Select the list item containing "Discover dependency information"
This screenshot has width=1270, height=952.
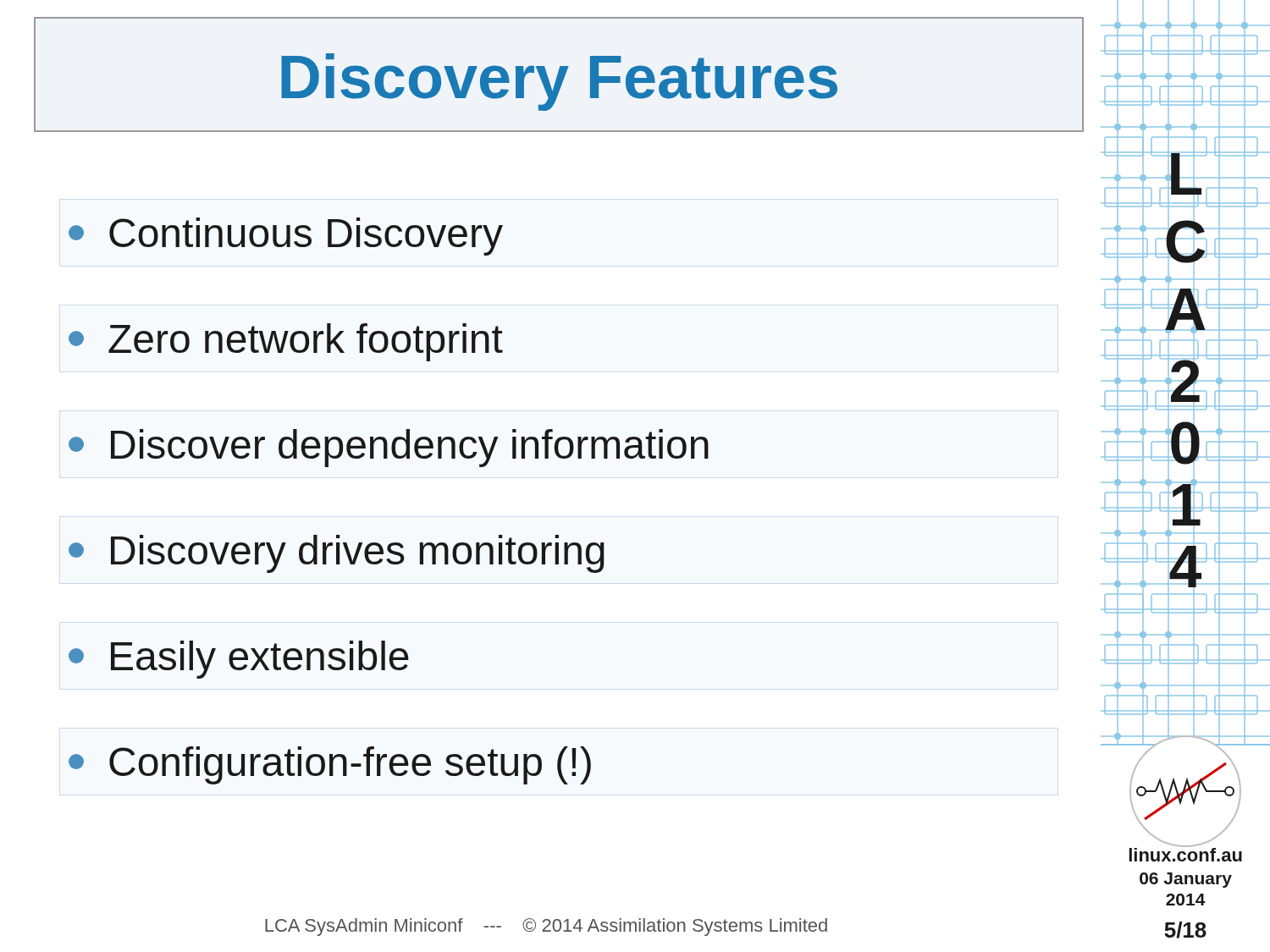(390, 444)
